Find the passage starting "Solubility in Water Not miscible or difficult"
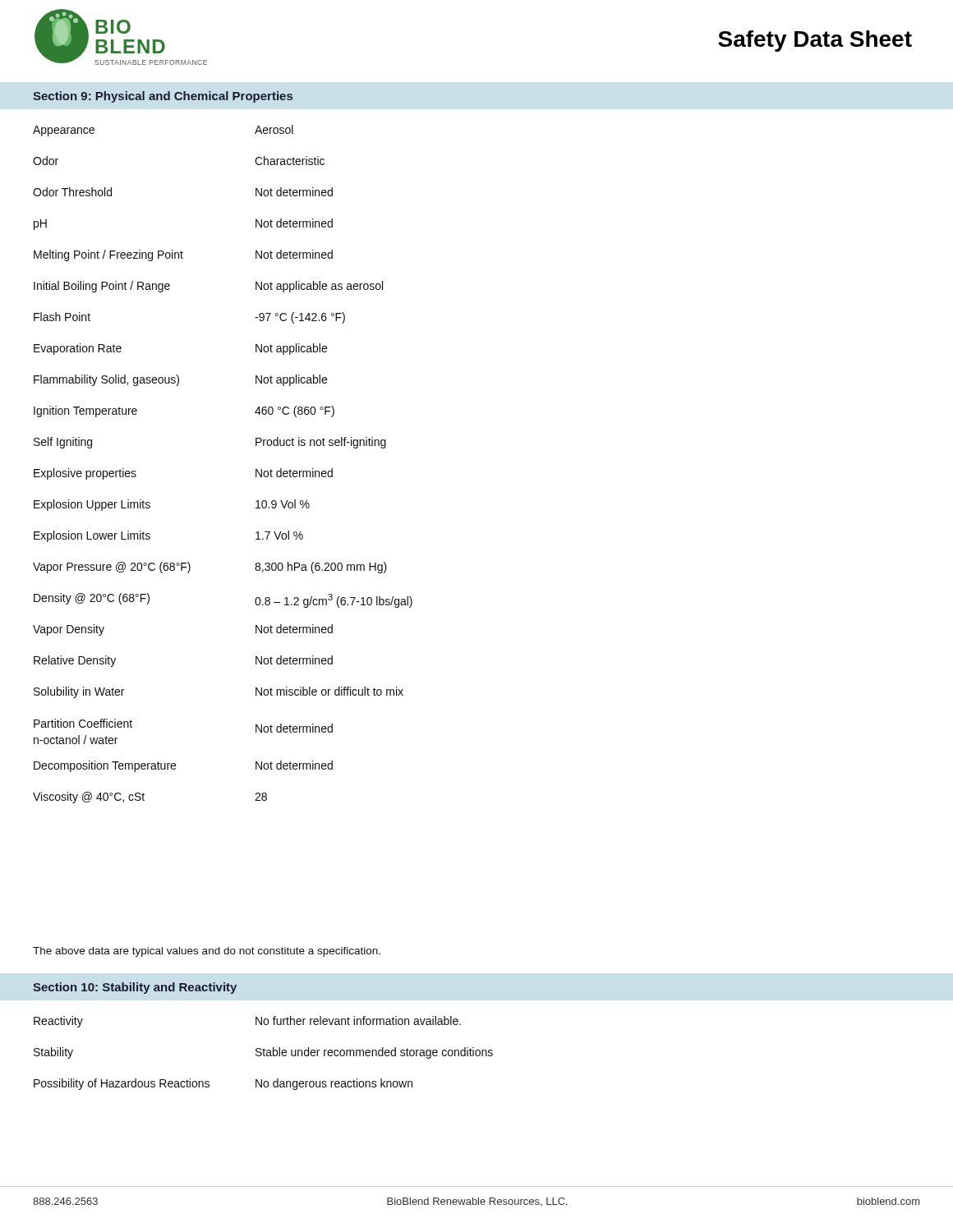 point(320,692)
